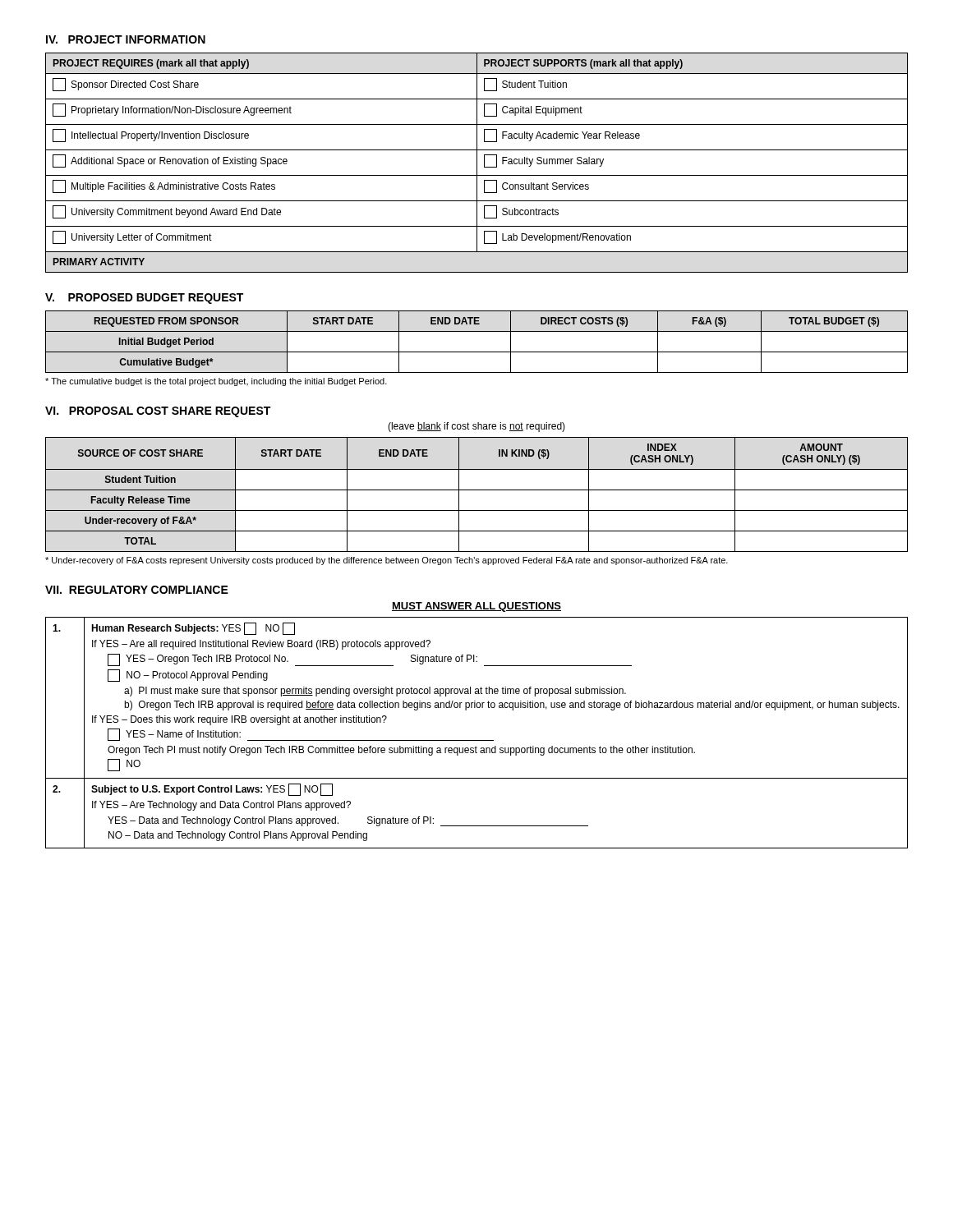Click the passage that begins "The cumulative budget is the total"
953x1232 pixels.
(216, 381)
